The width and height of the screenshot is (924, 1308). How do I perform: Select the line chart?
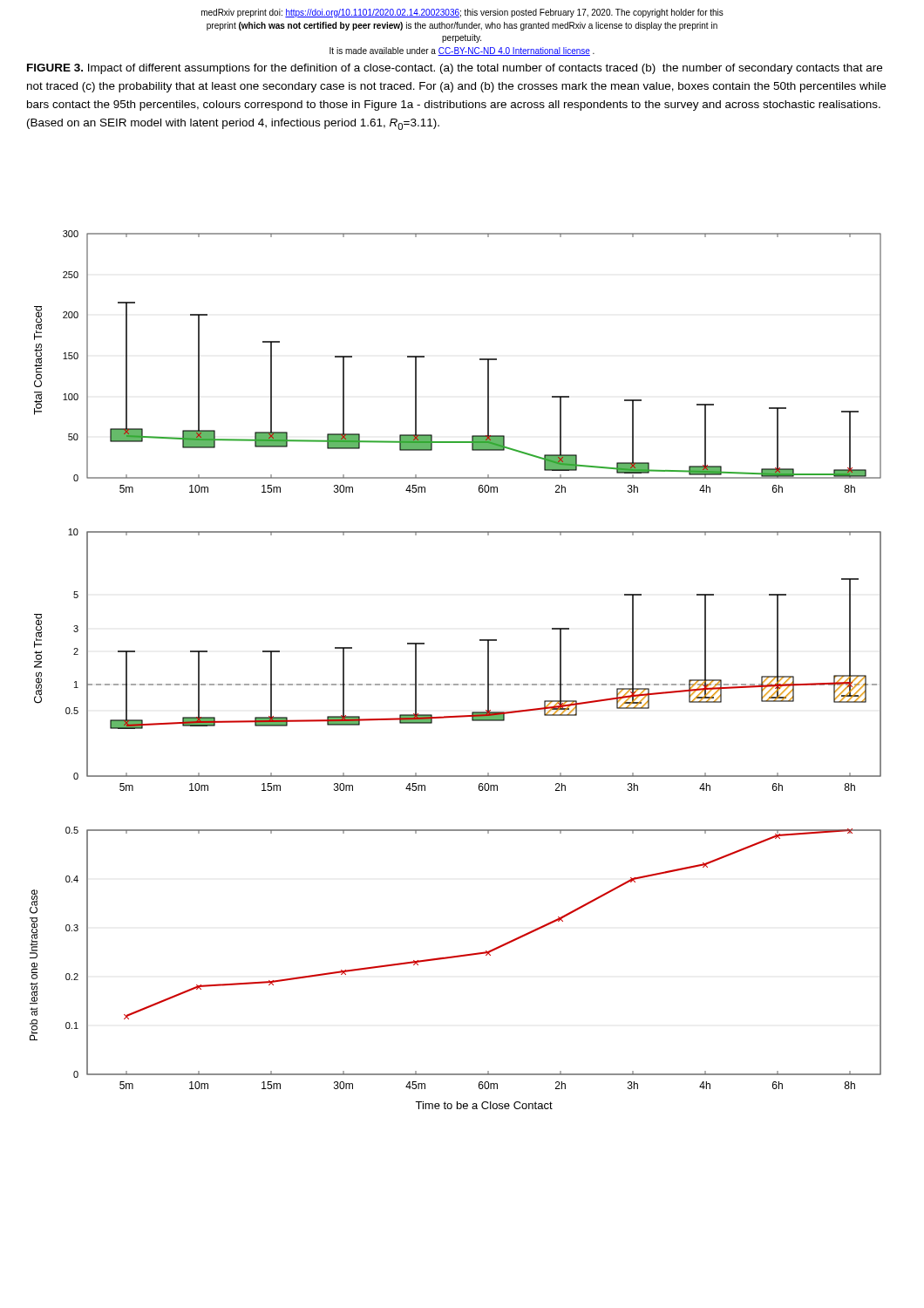pyautogui.click(x=461, y=972)
